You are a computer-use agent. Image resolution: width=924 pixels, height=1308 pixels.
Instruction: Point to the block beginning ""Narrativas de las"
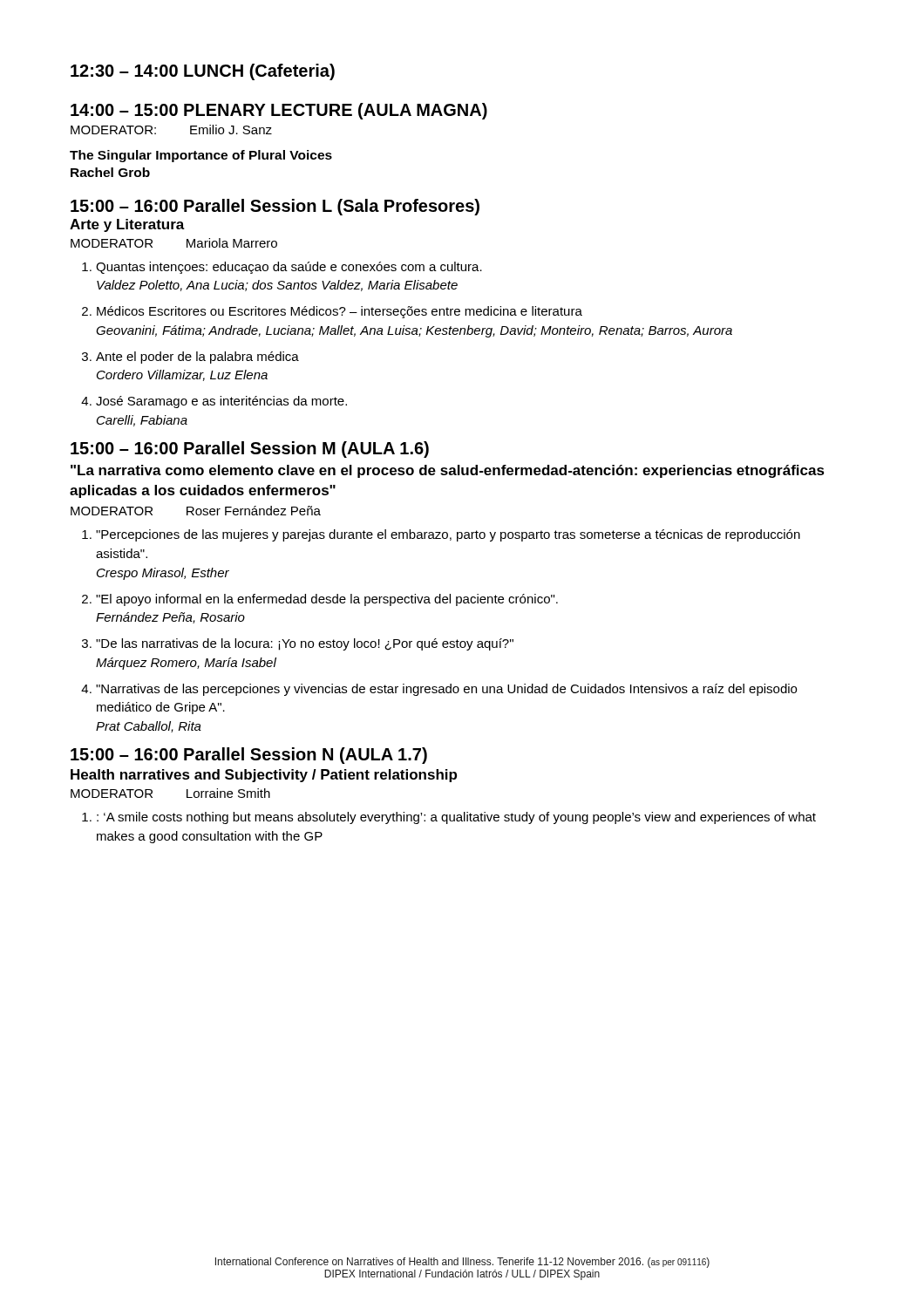(x=446, y=690)
